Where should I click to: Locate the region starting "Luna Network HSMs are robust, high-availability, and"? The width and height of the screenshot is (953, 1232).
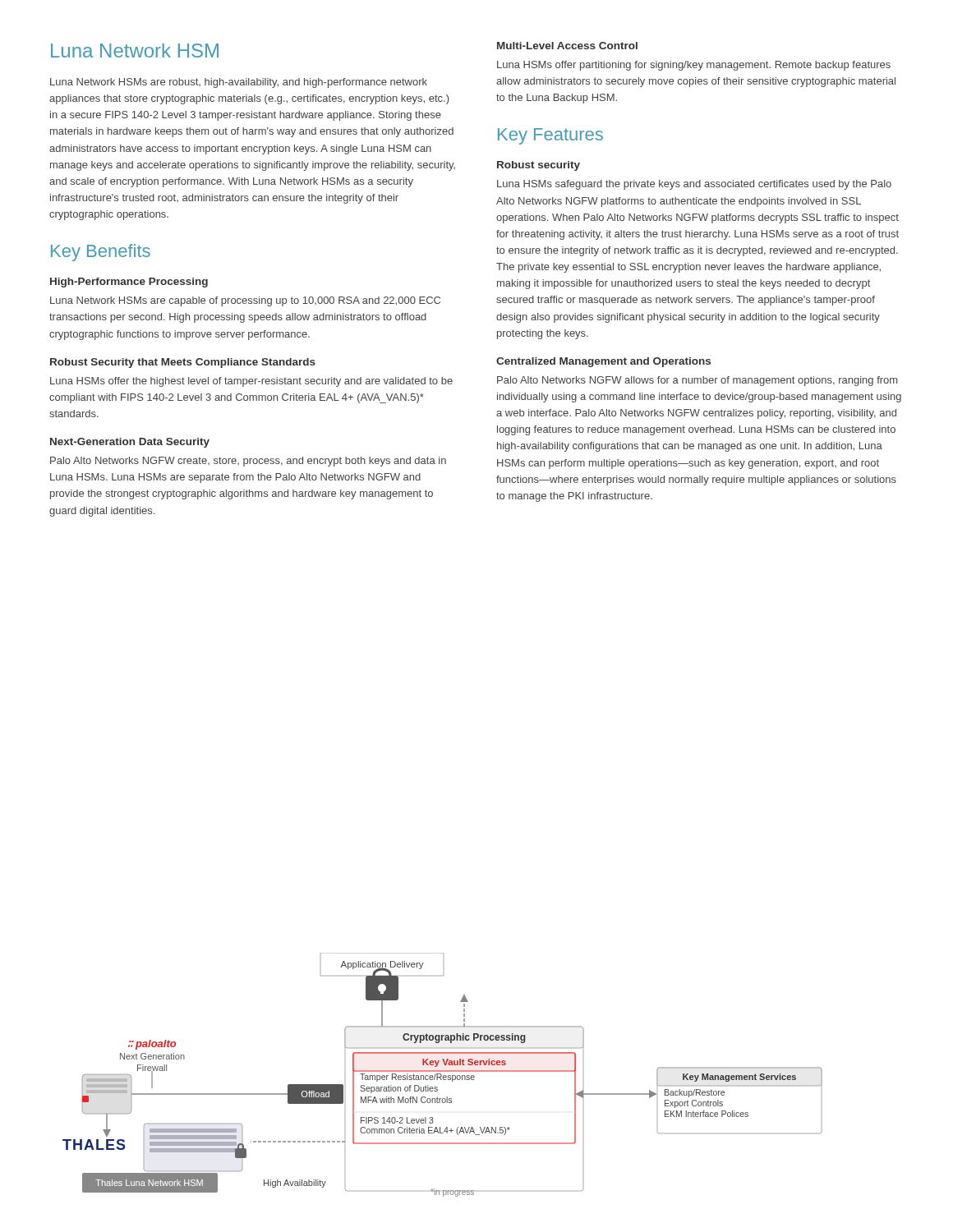click(x=253, y=148)
